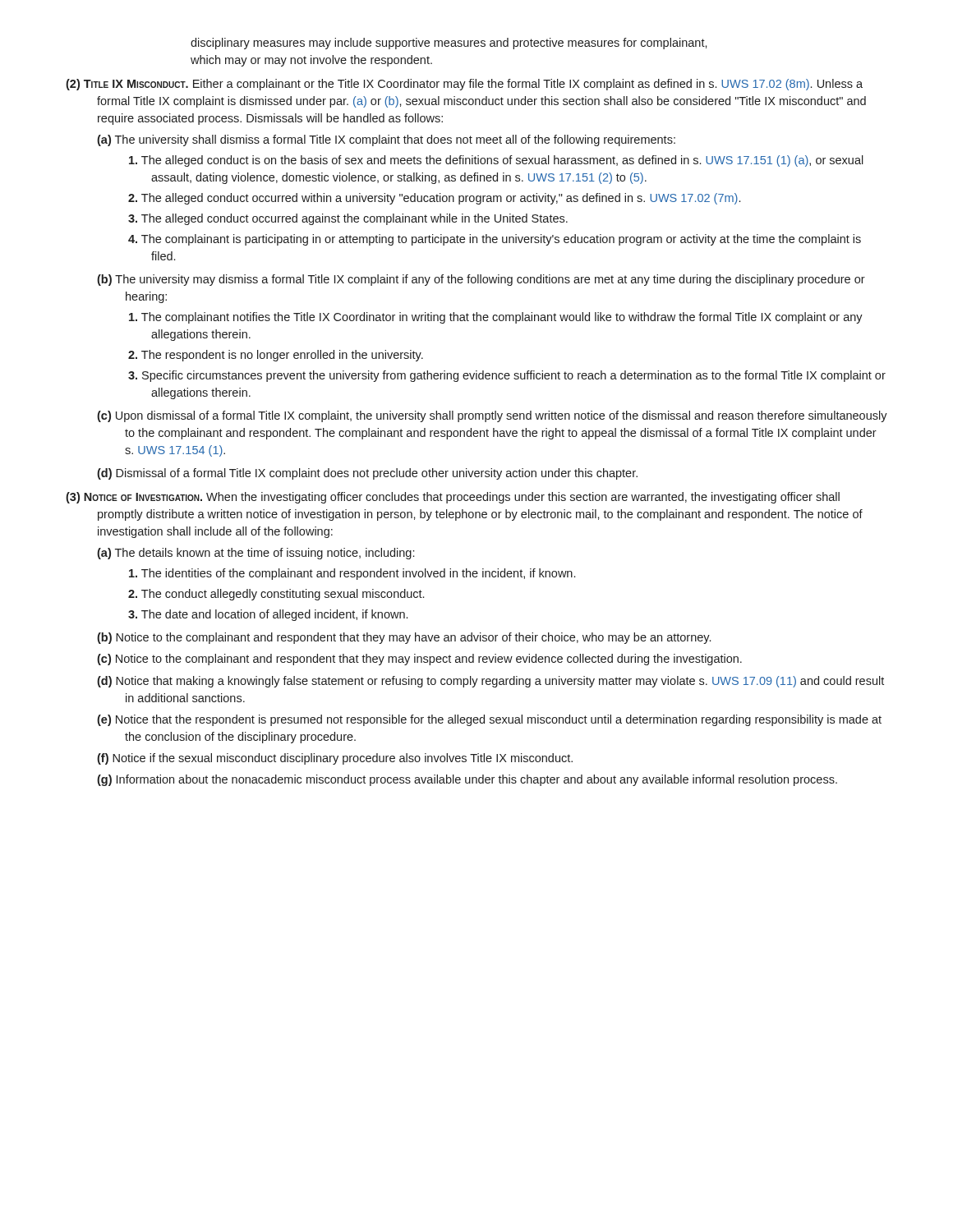
Task: Click on the element starting "2. The respondent"
Action: (276, 355)
